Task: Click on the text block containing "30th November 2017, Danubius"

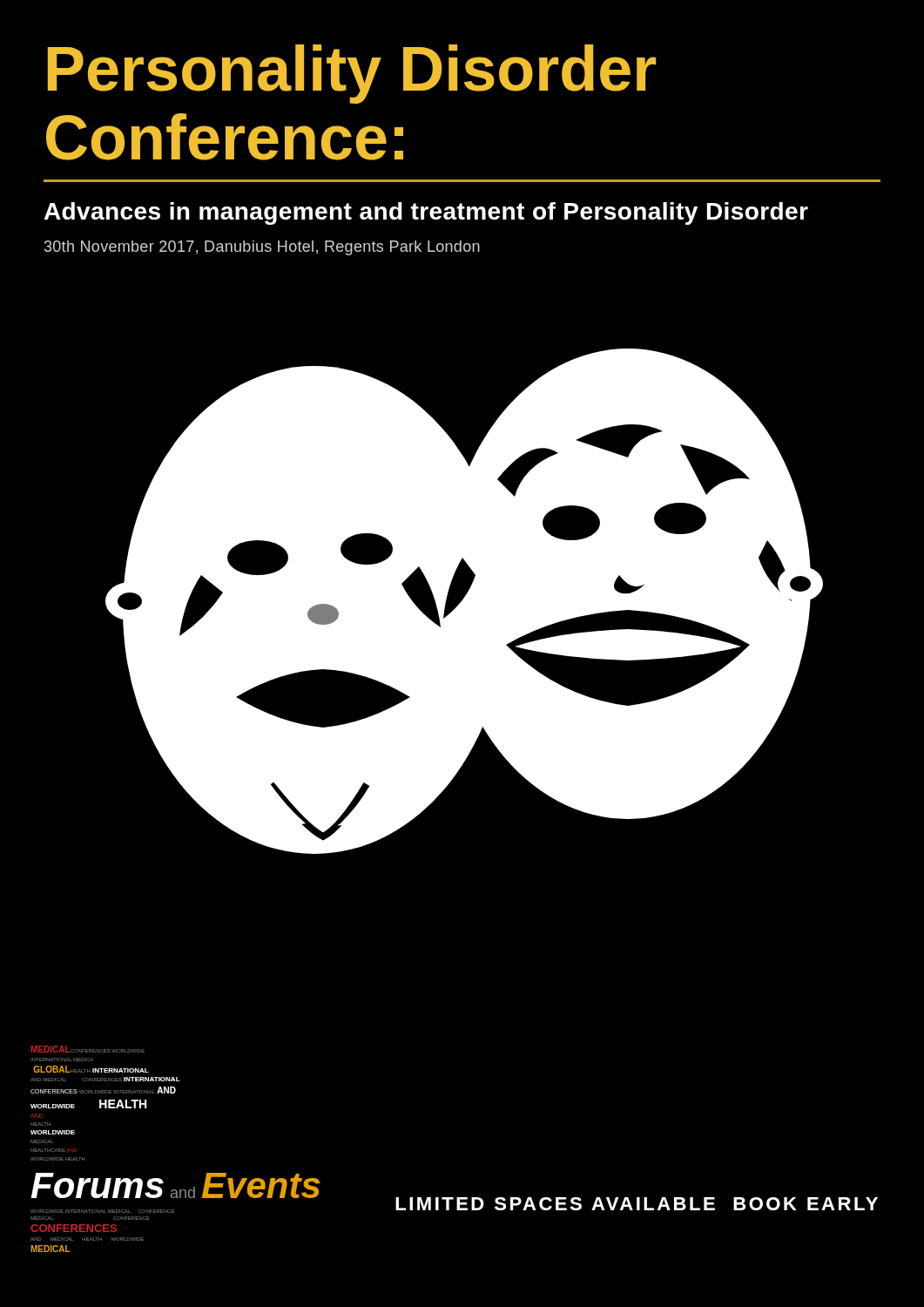Action: coord(262,247)
